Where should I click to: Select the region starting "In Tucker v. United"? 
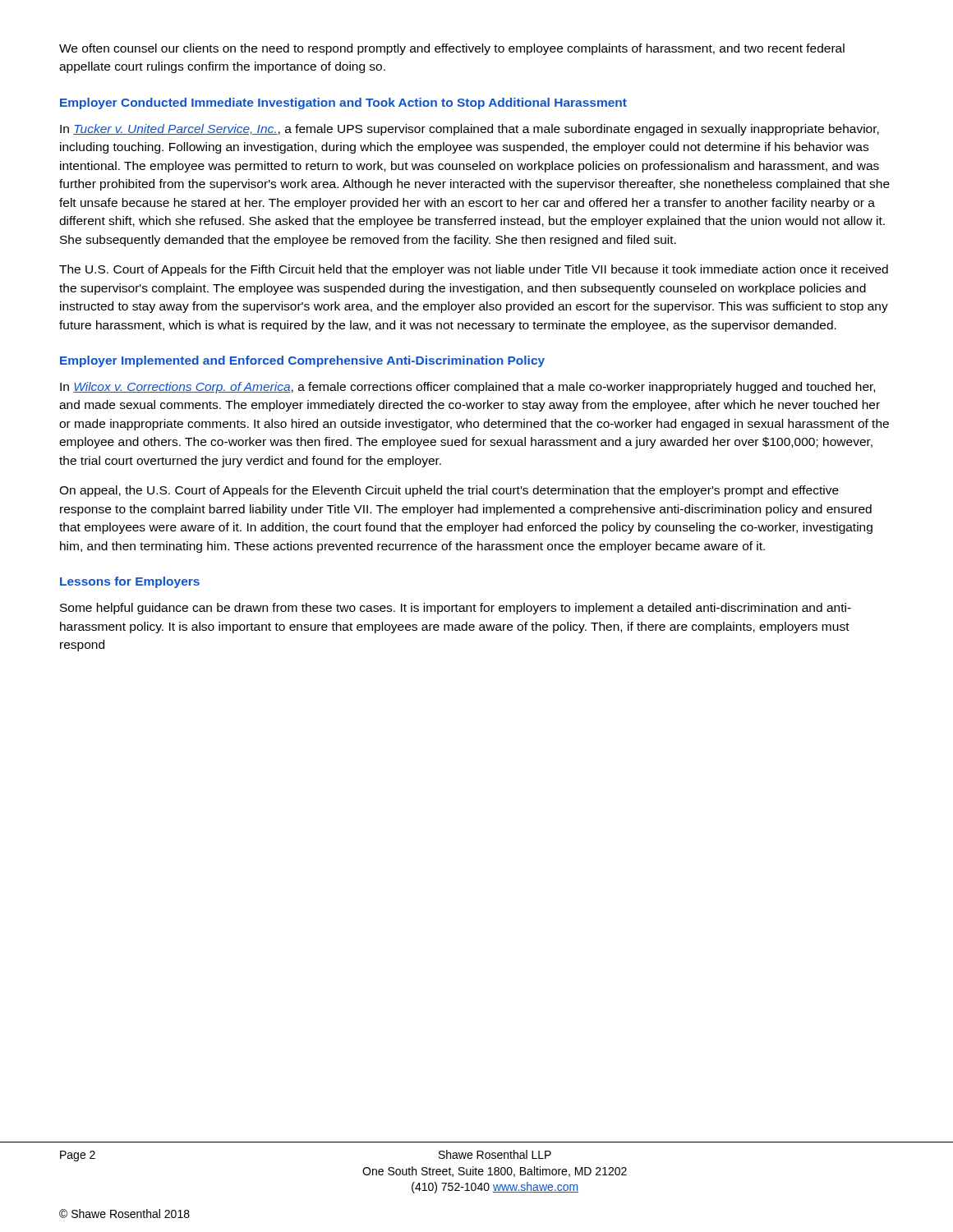(474, 184)
